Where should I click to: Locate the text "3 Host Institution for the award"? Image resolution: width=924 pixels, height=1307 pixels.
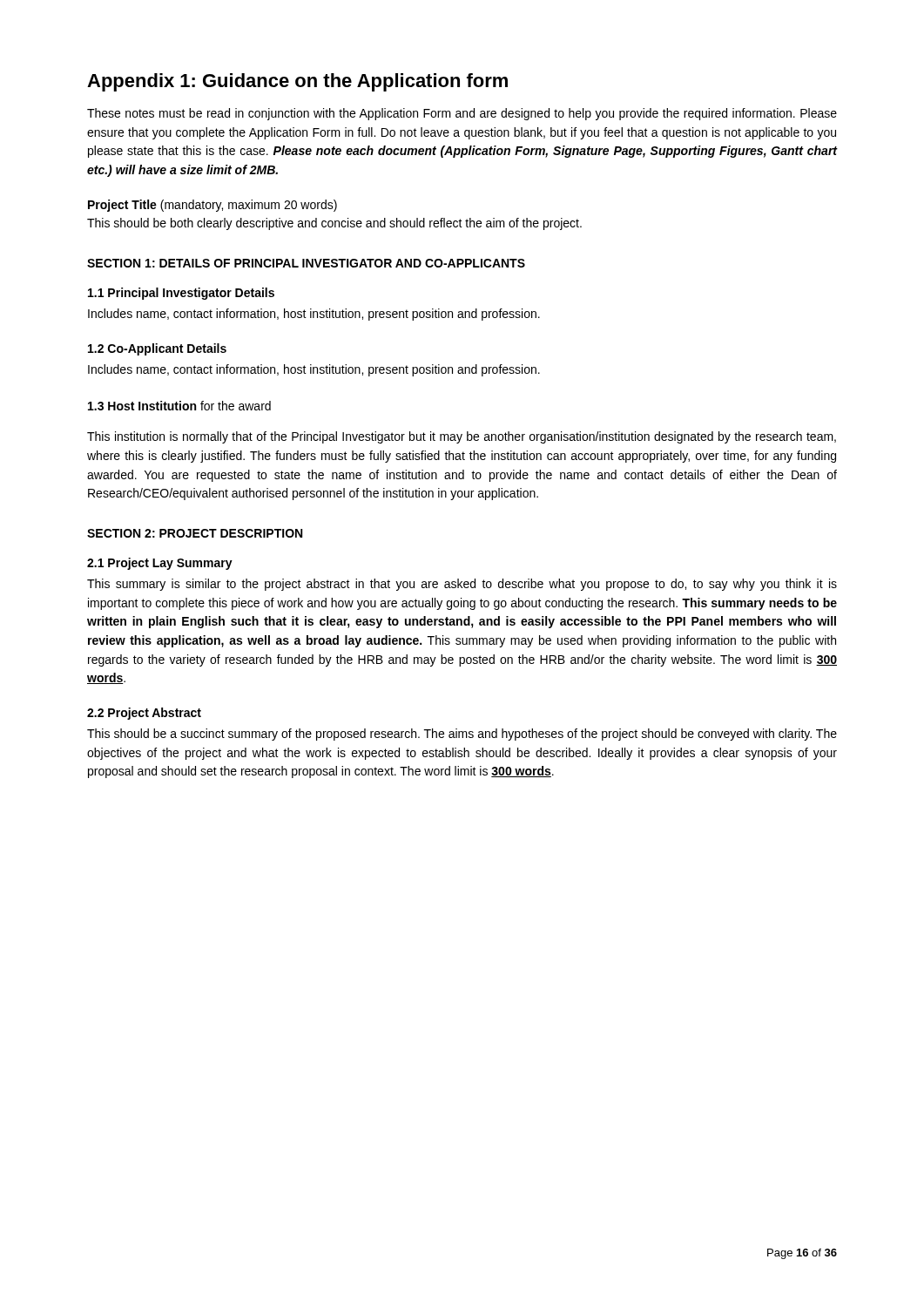179,406
